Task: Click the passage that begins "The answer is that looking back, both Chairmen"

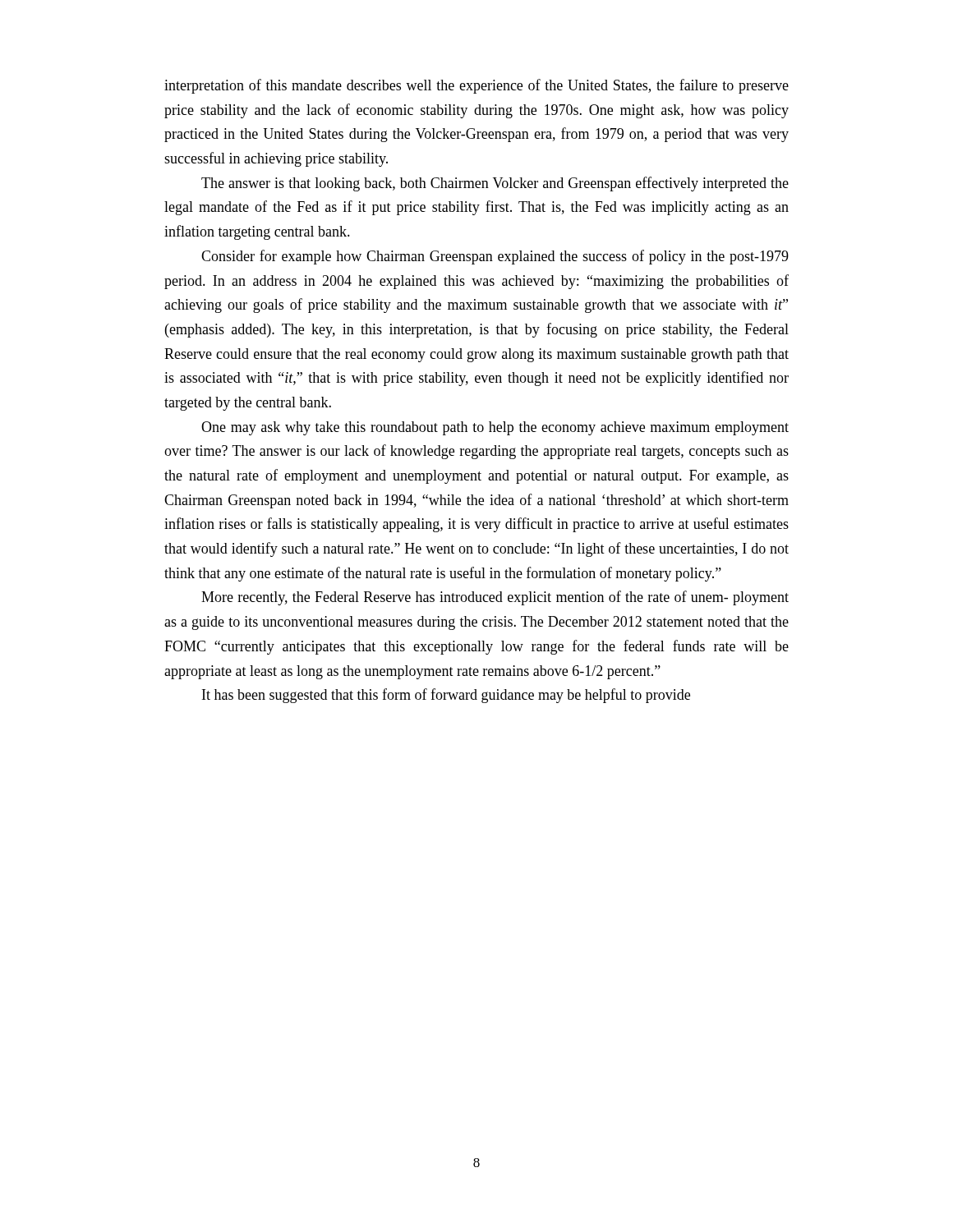Action: tap(476, 207)
